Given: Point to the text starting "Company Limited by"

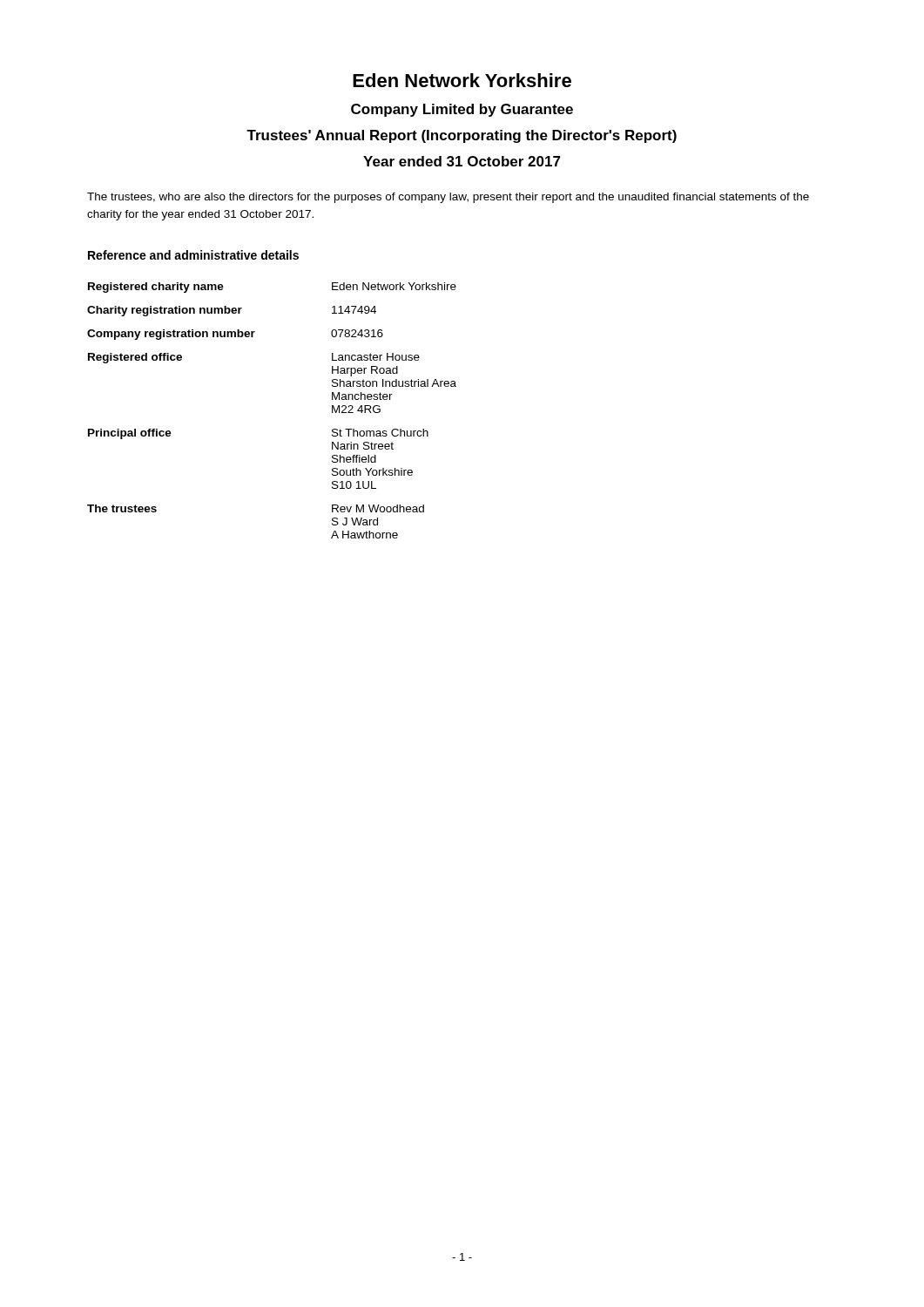Looking at the screenshot, I should [462, 110].
